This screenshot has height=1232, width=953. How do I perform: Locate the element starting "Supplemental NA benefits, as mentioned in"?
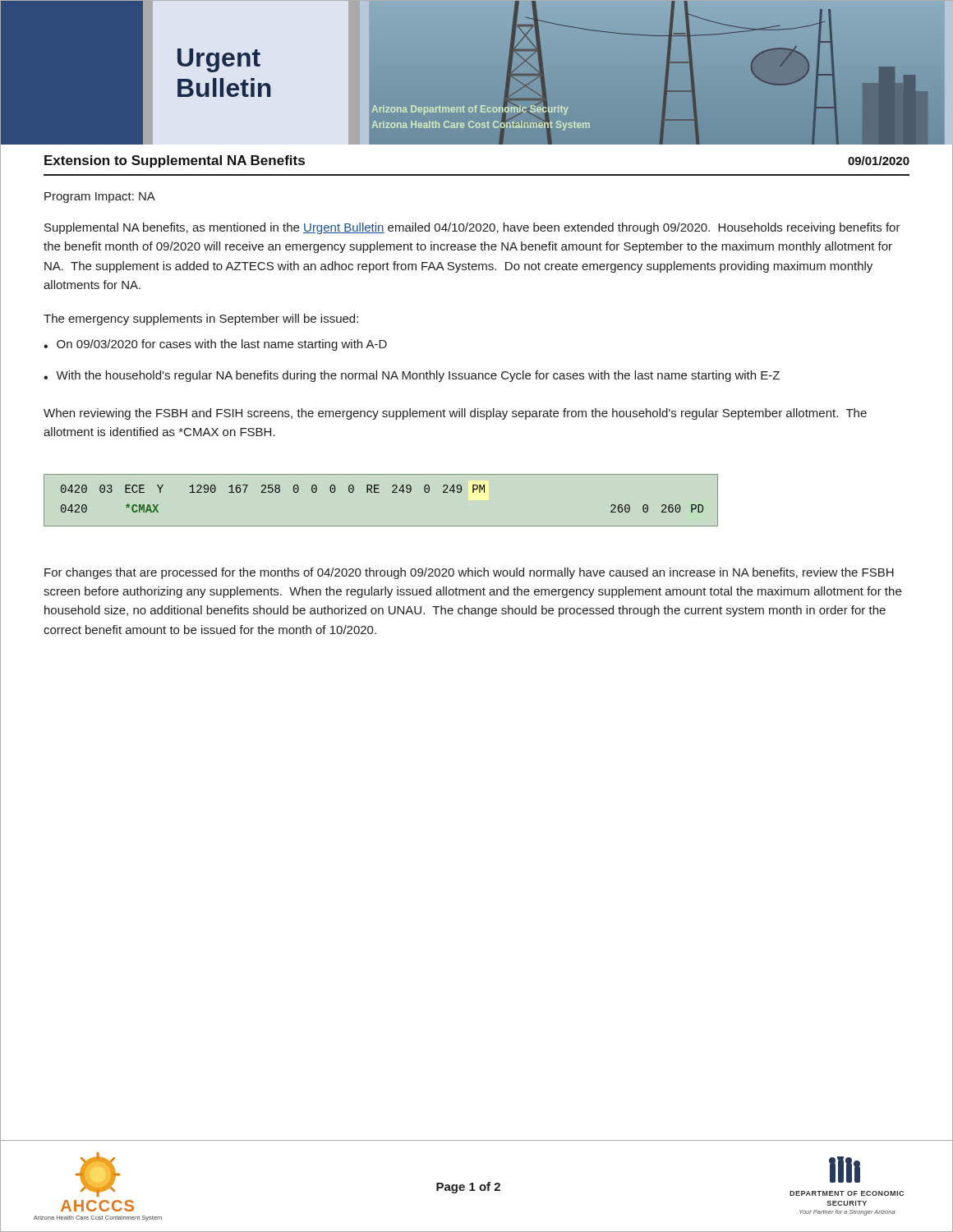pos(472,256)
